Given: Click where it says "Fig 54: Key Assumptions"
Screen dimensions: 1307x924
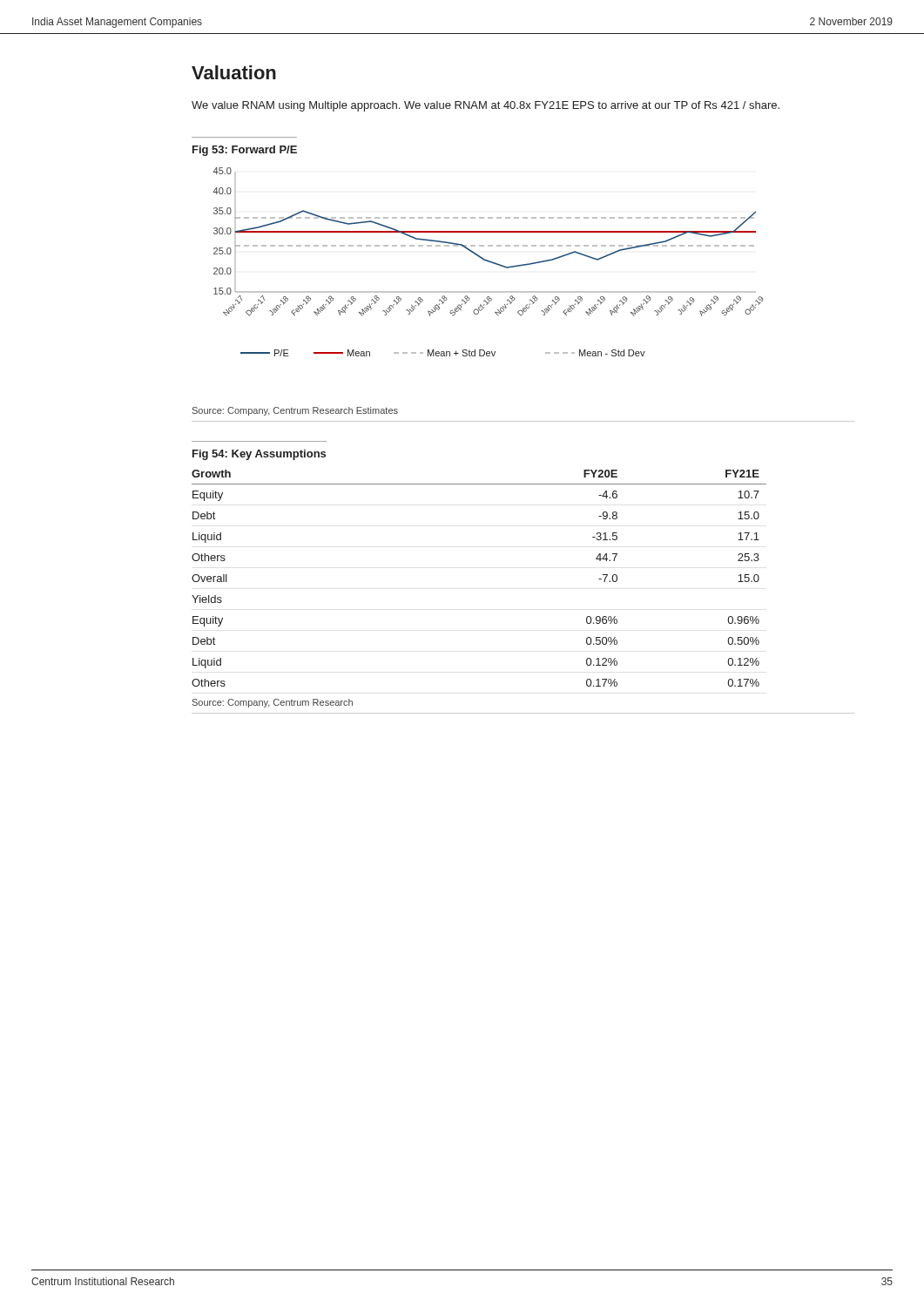Looking at the screenshot, I should pyautogui.click(x=259, y=453).
